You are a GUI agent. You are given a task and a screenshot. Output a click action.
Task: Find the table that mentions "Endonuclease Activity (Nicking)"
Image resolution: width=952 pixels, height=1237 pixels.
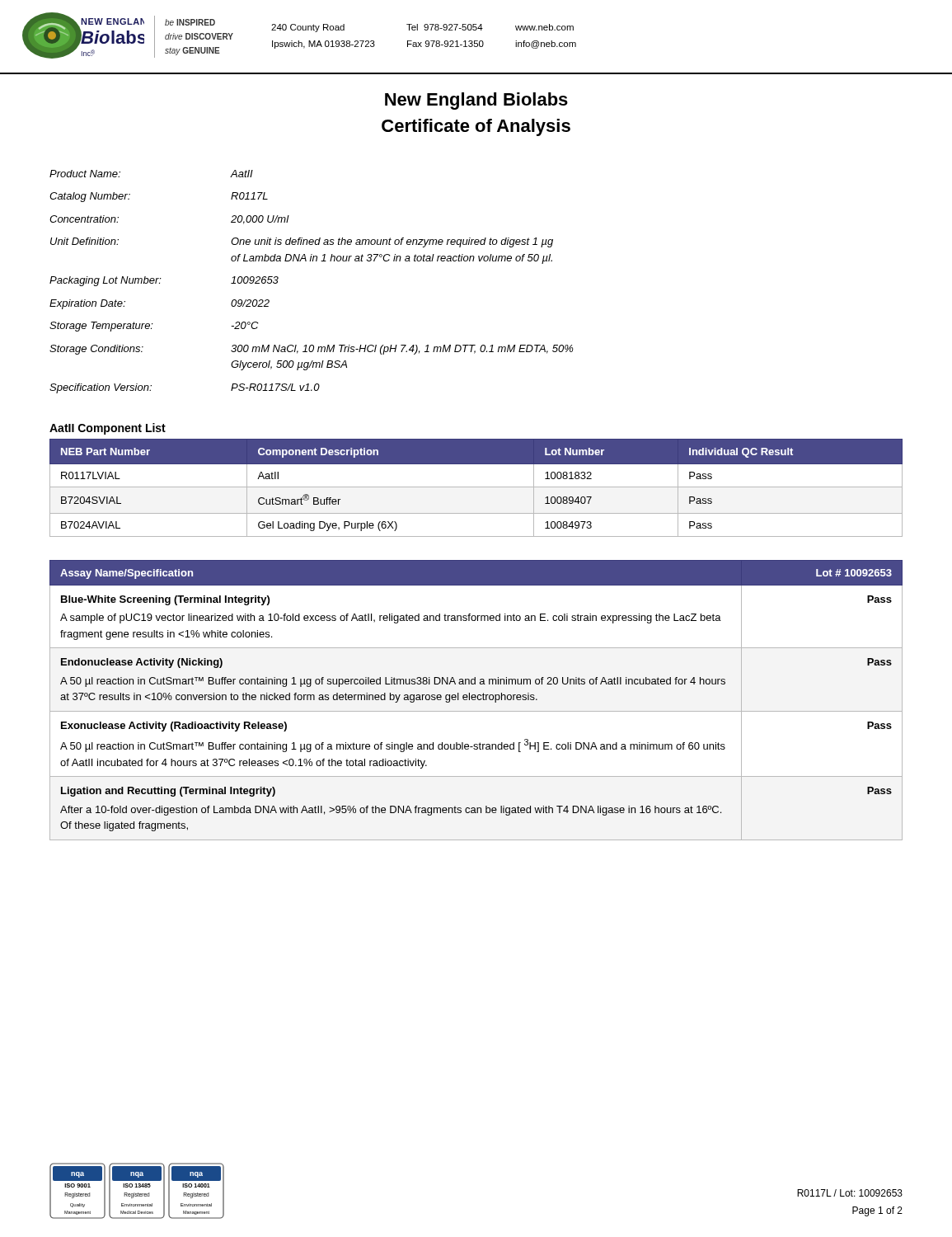click(476, 700)
